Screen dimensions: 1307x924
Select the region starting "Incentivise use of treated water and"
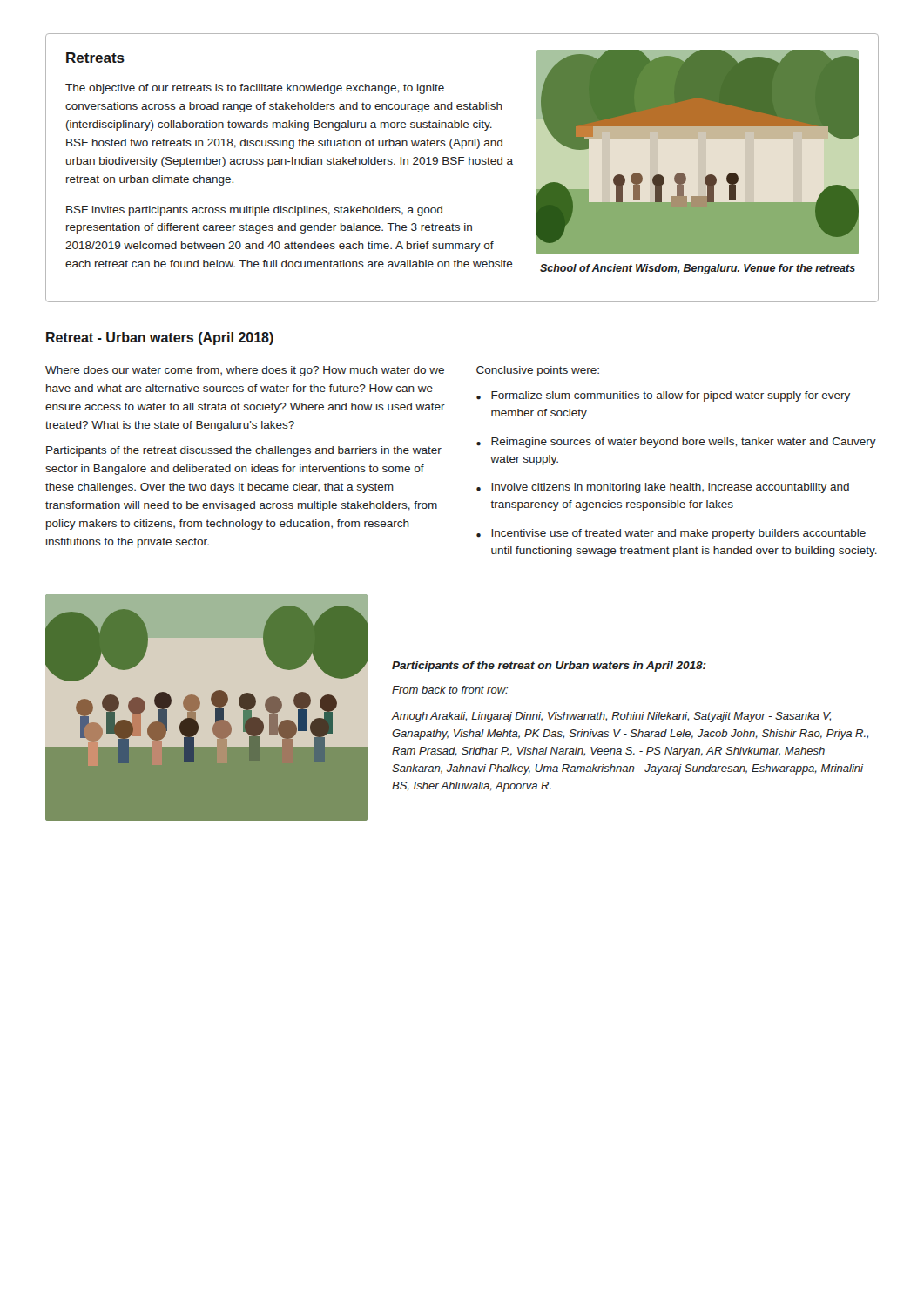(684, 541)
